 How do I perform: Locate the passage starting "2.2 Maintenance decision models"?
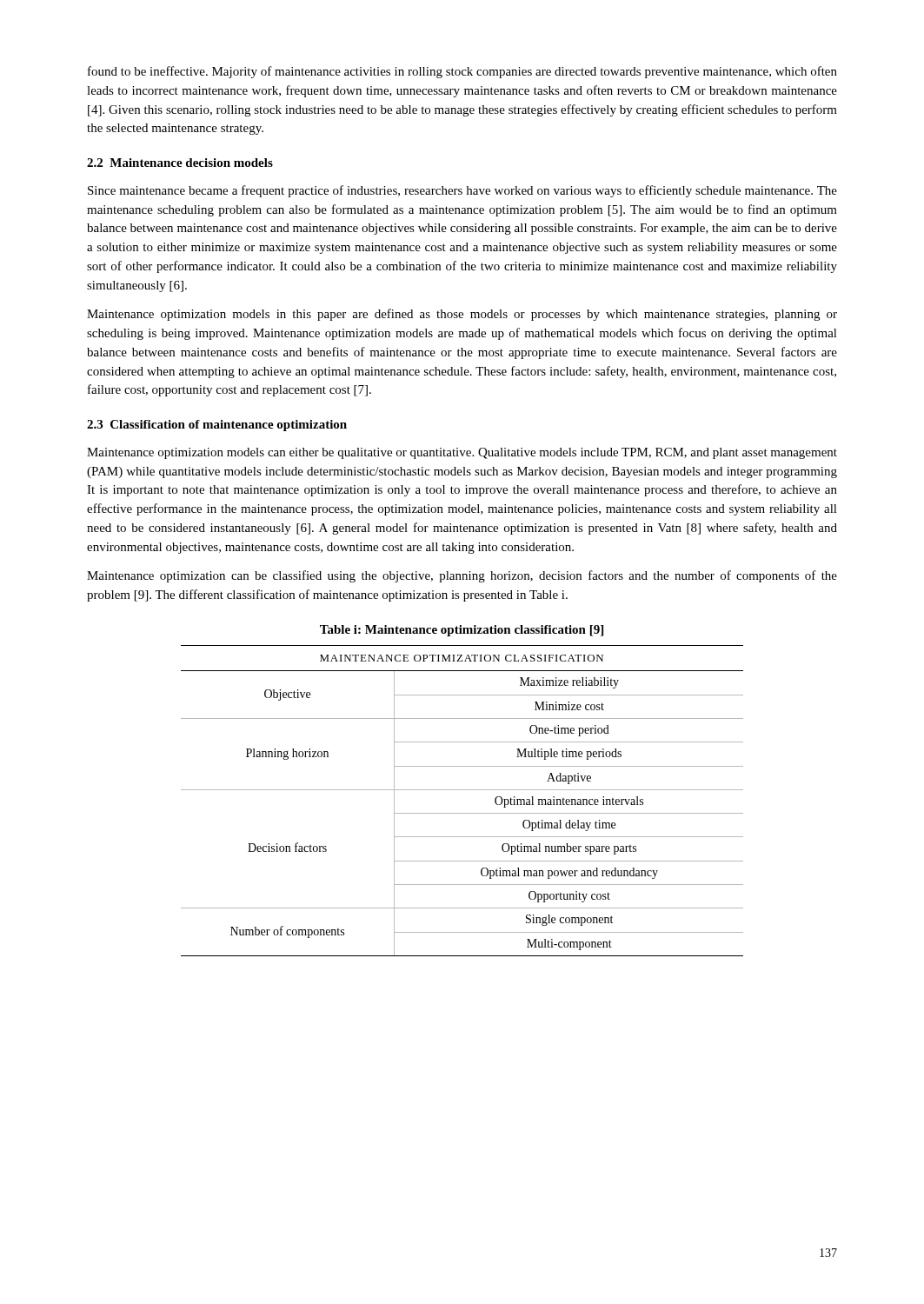[180, 163]
